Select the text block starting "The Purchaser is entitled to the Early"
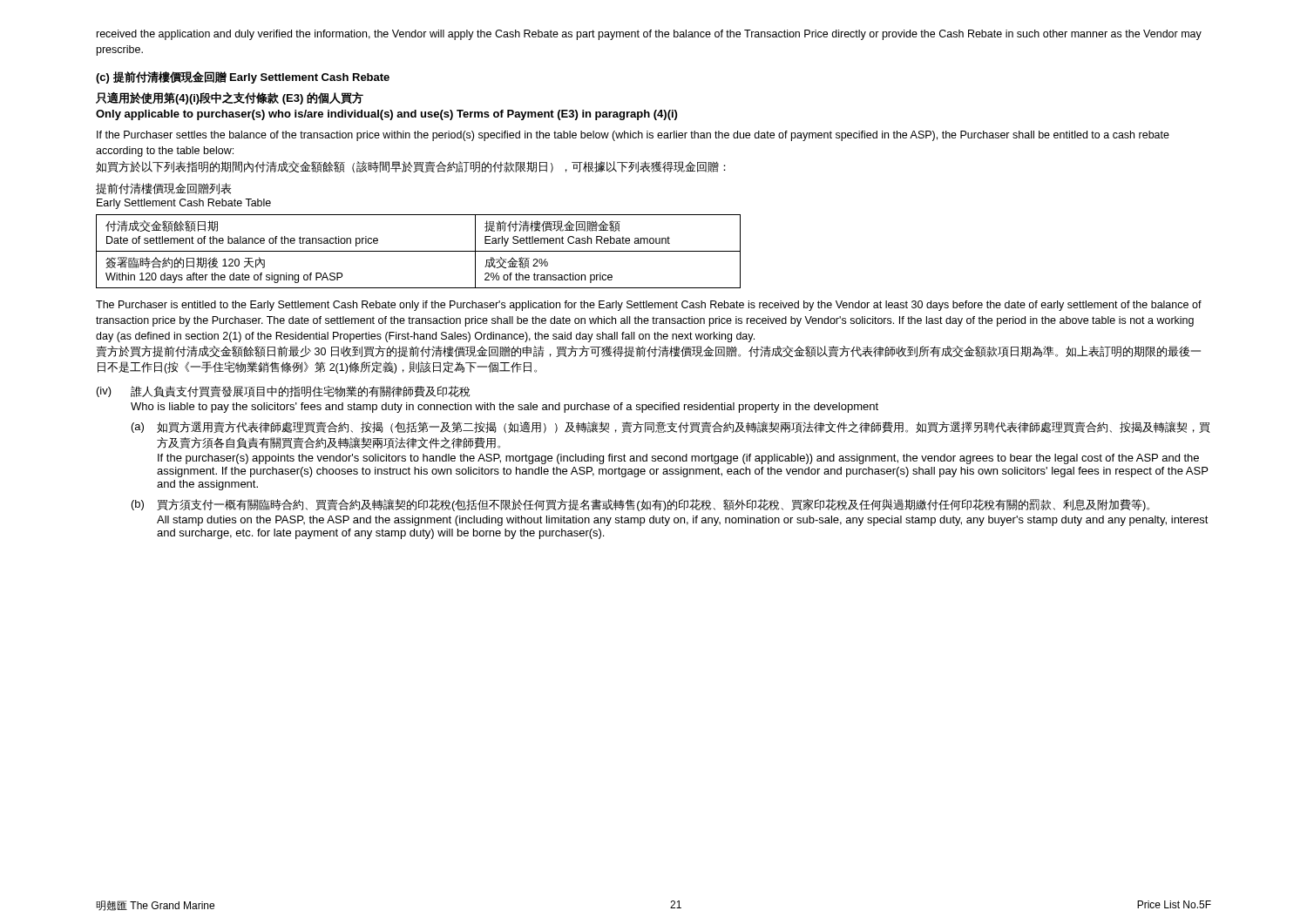This screenshot has height=924, width=1307. [x=649, y=336]
